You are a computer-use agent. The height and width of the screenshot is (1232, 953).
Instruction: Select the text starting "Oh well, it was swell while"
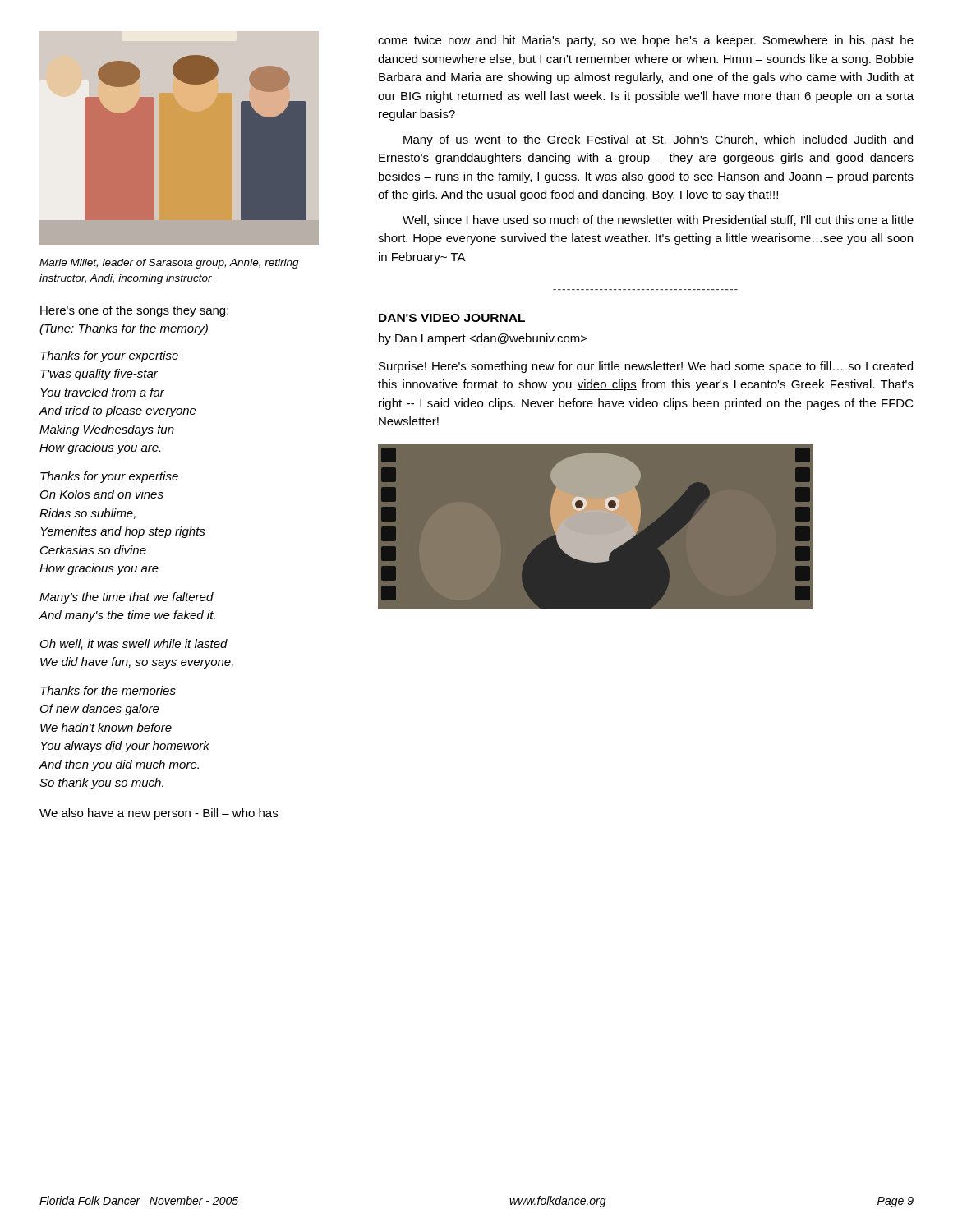tap(196, 653)
